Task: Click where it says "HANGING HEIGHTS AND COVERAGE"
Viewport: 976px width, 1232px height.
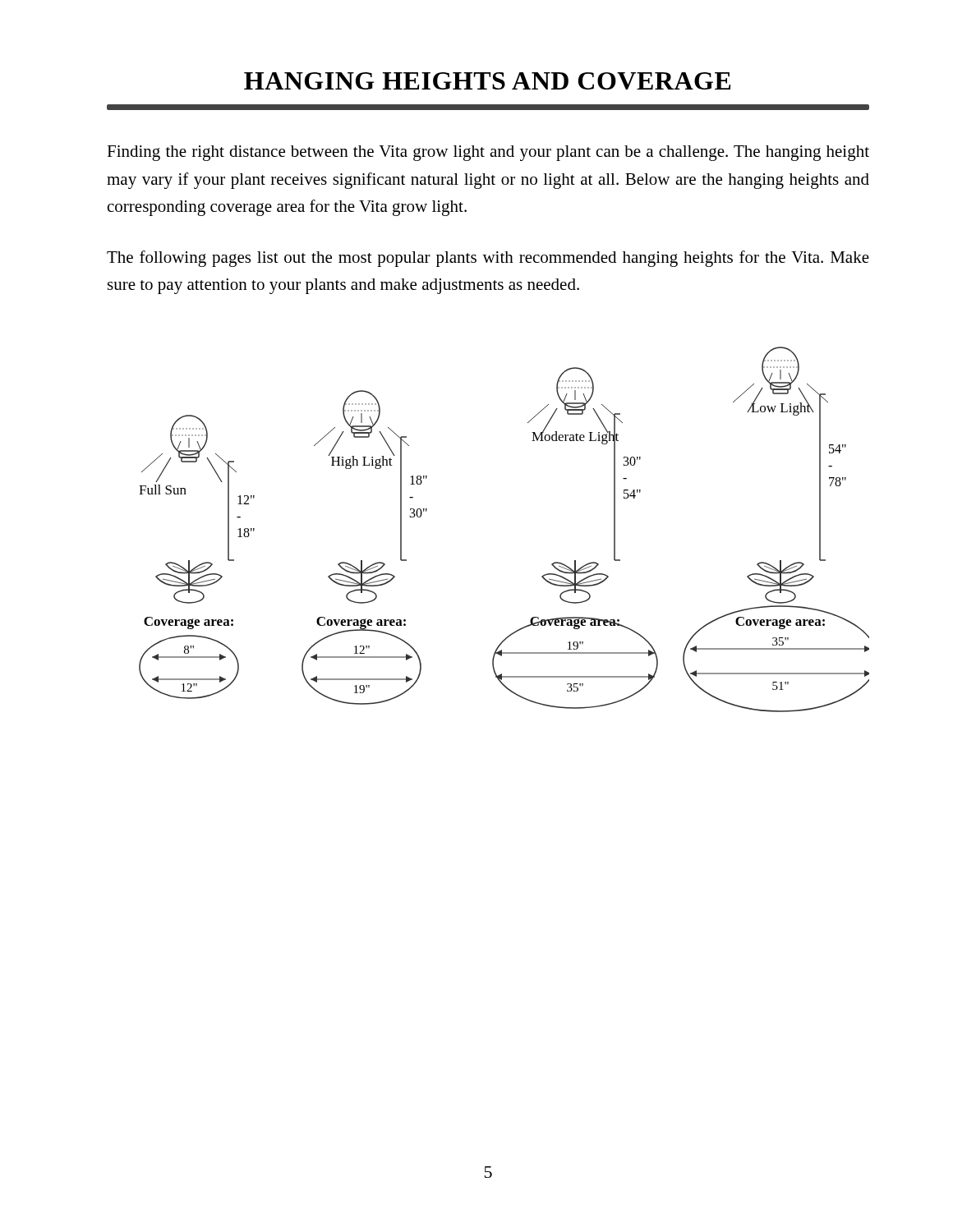Action: point(488,88)
